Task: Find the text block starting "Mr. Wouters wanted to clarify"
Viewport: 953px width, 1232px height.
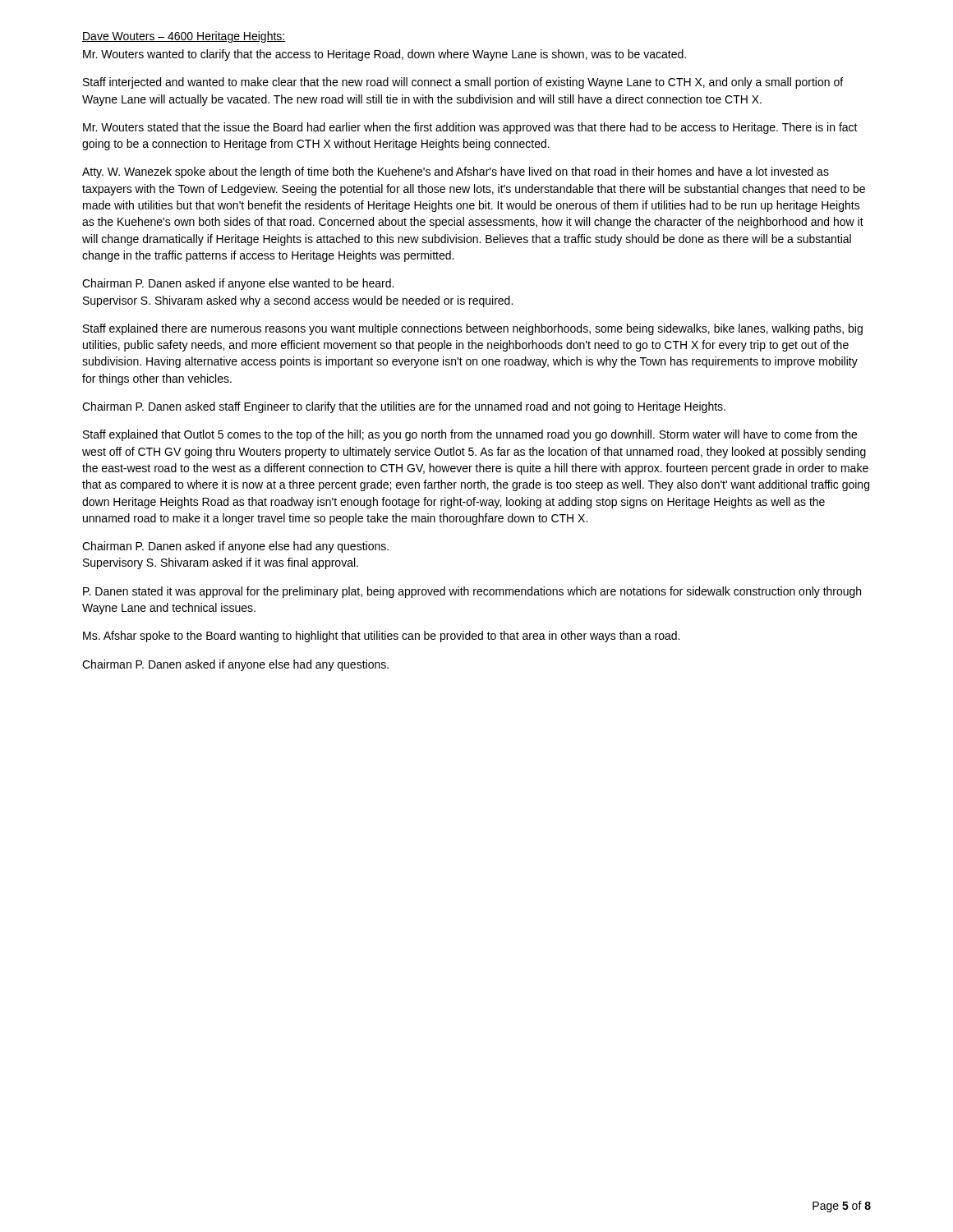Action: (476, 54)
